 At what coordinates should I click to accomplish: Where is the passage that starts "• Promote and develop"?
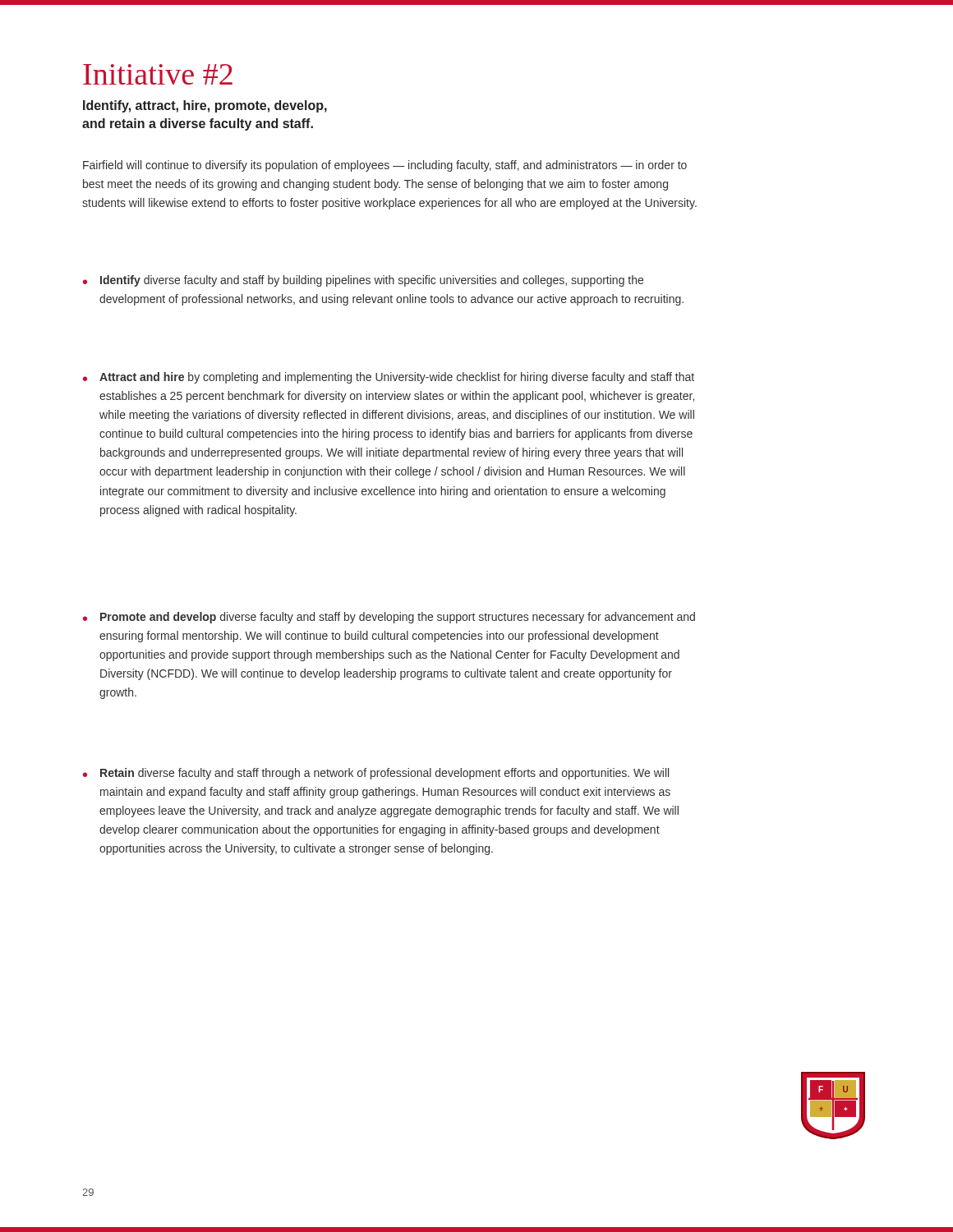[394, 655]
